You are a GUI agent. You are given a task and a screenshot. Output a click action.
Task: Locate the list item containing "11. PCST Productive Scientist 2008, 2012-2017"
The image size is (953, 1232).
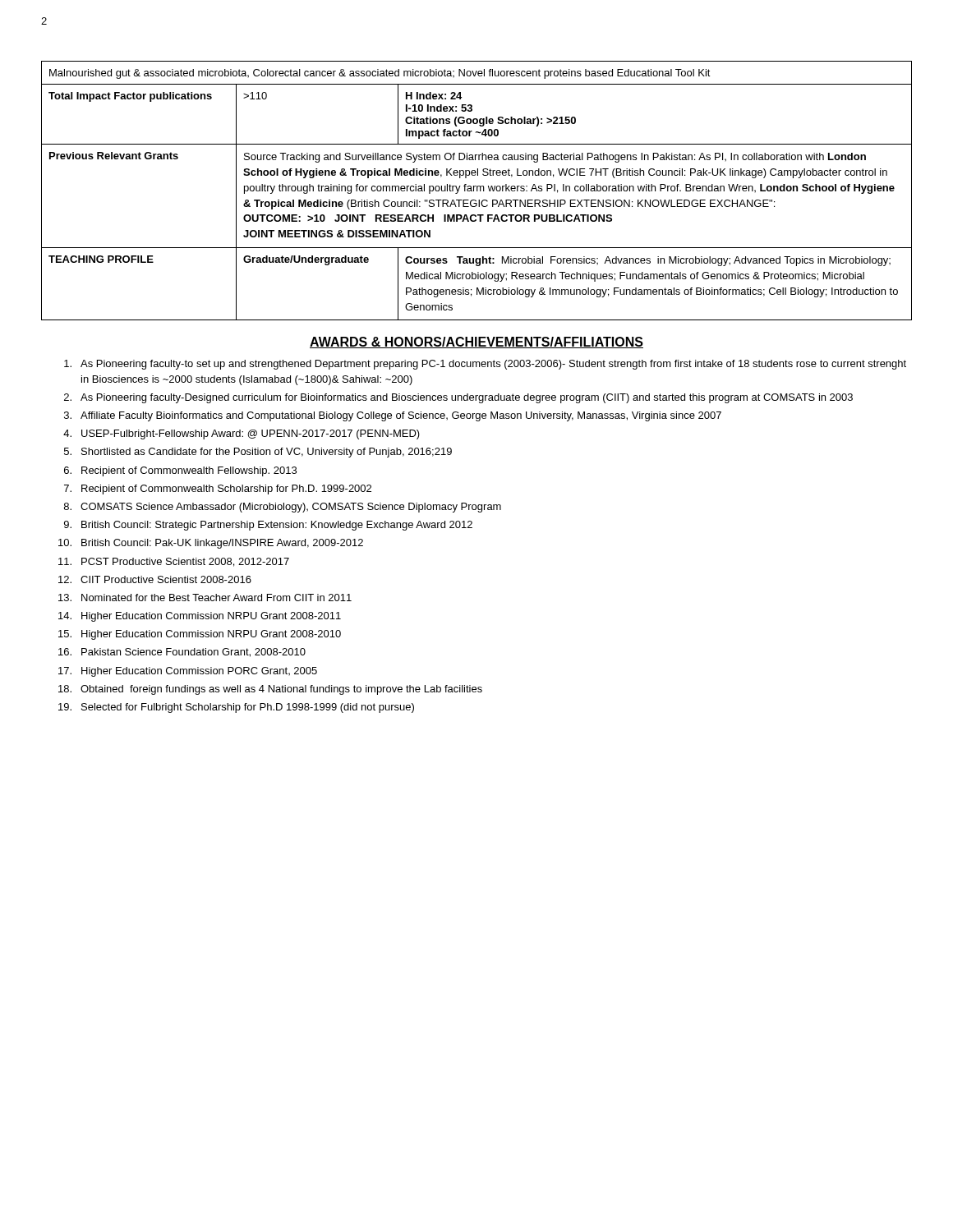[x=174, y=562]
